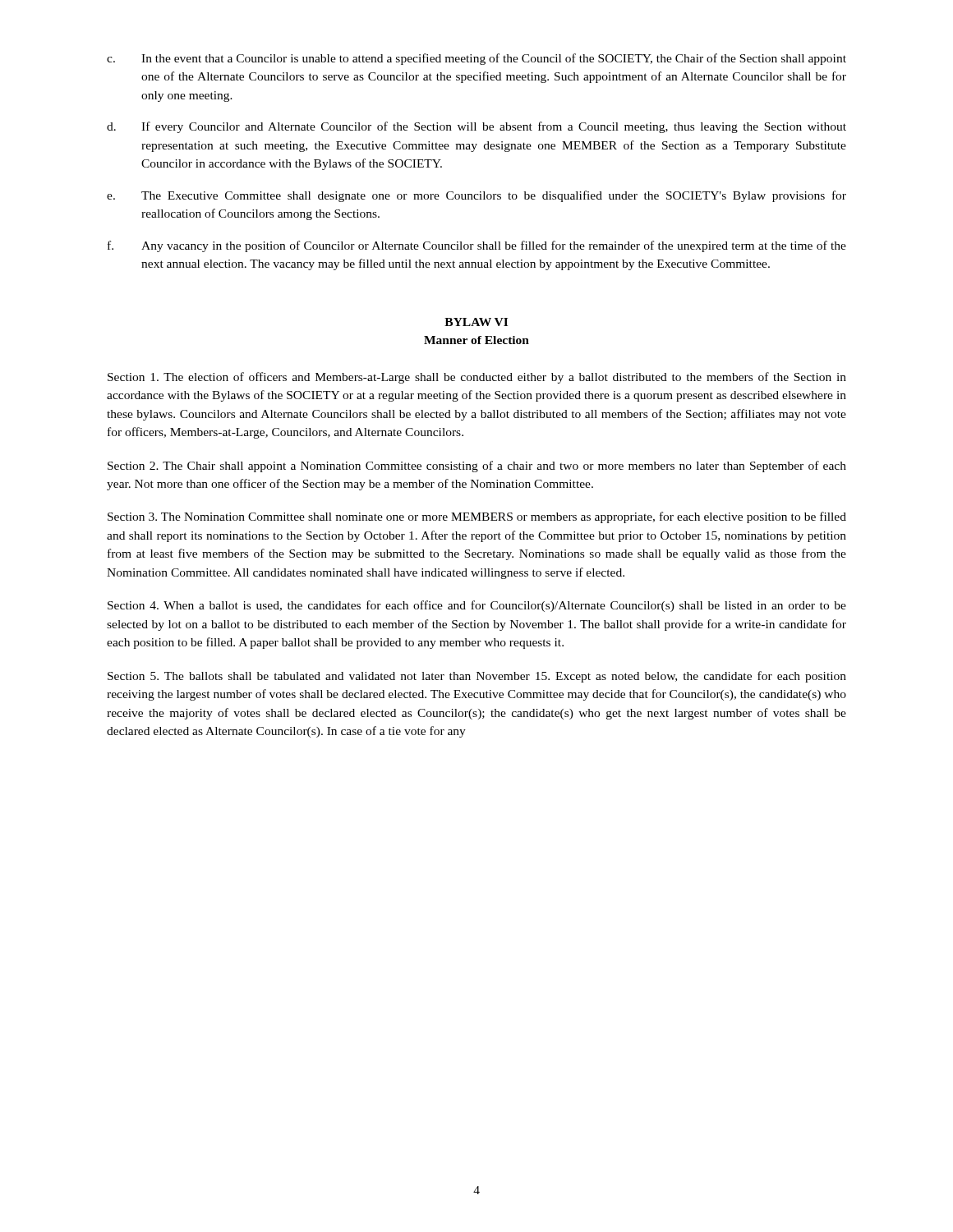Locate the block of text that opens with "Section 3. The Nomination Committee"
The height and width of the screenshot is (1232, 953).
pyautogui.click(x=476, y=544)
